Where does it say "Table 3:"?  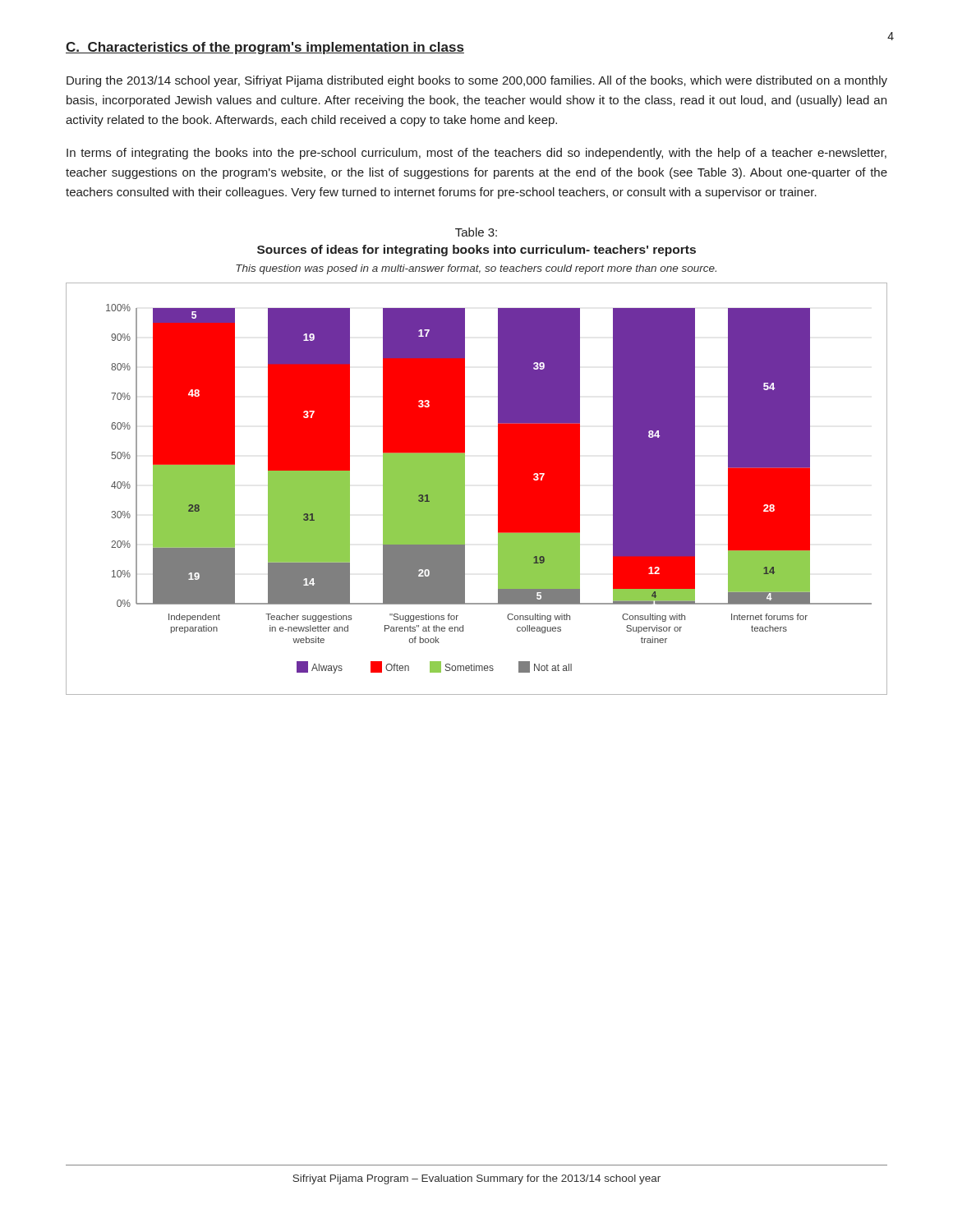[476, 232]
